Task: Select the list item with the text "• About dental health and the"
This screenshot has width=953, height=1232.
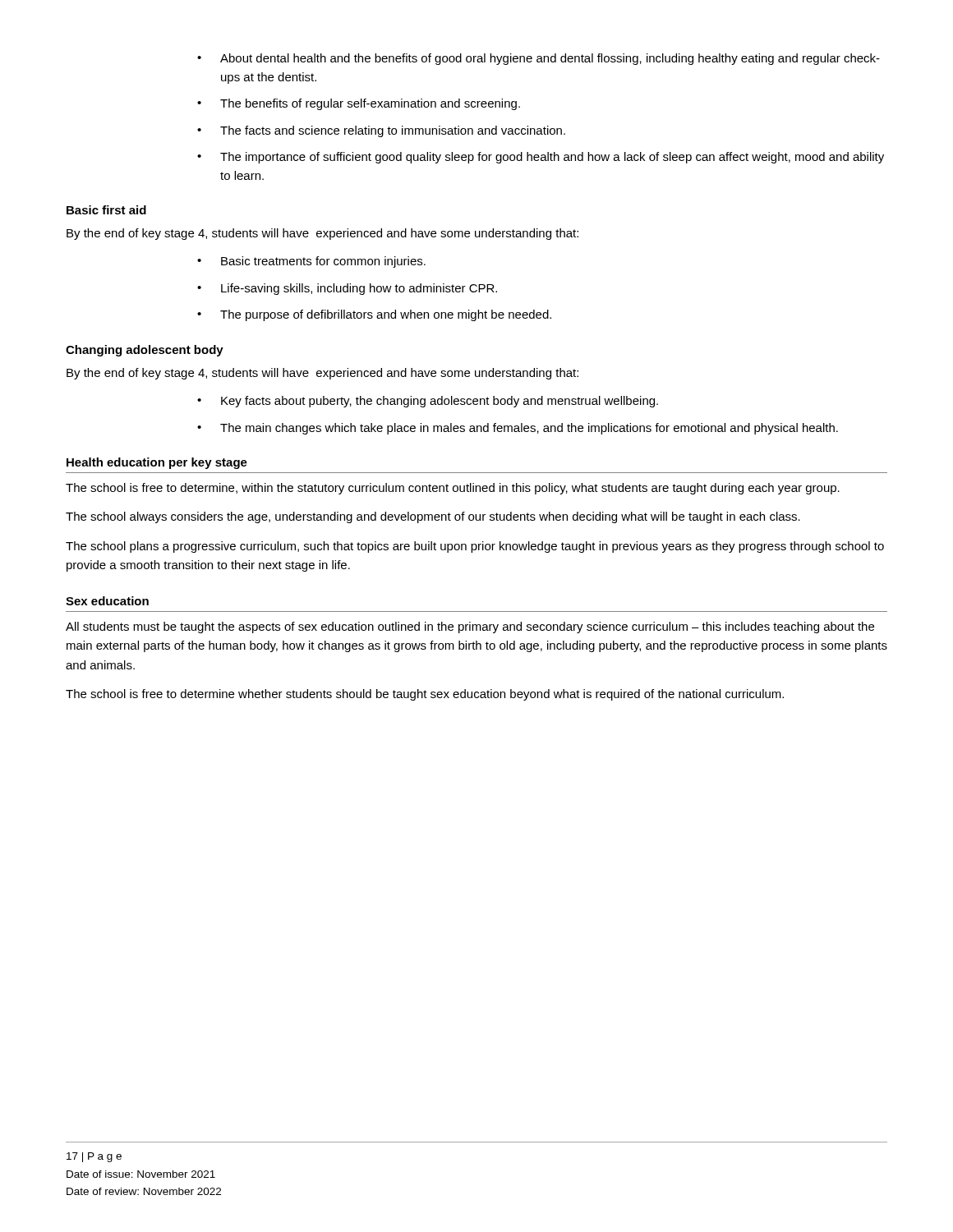Action: (x=542, y=68)
